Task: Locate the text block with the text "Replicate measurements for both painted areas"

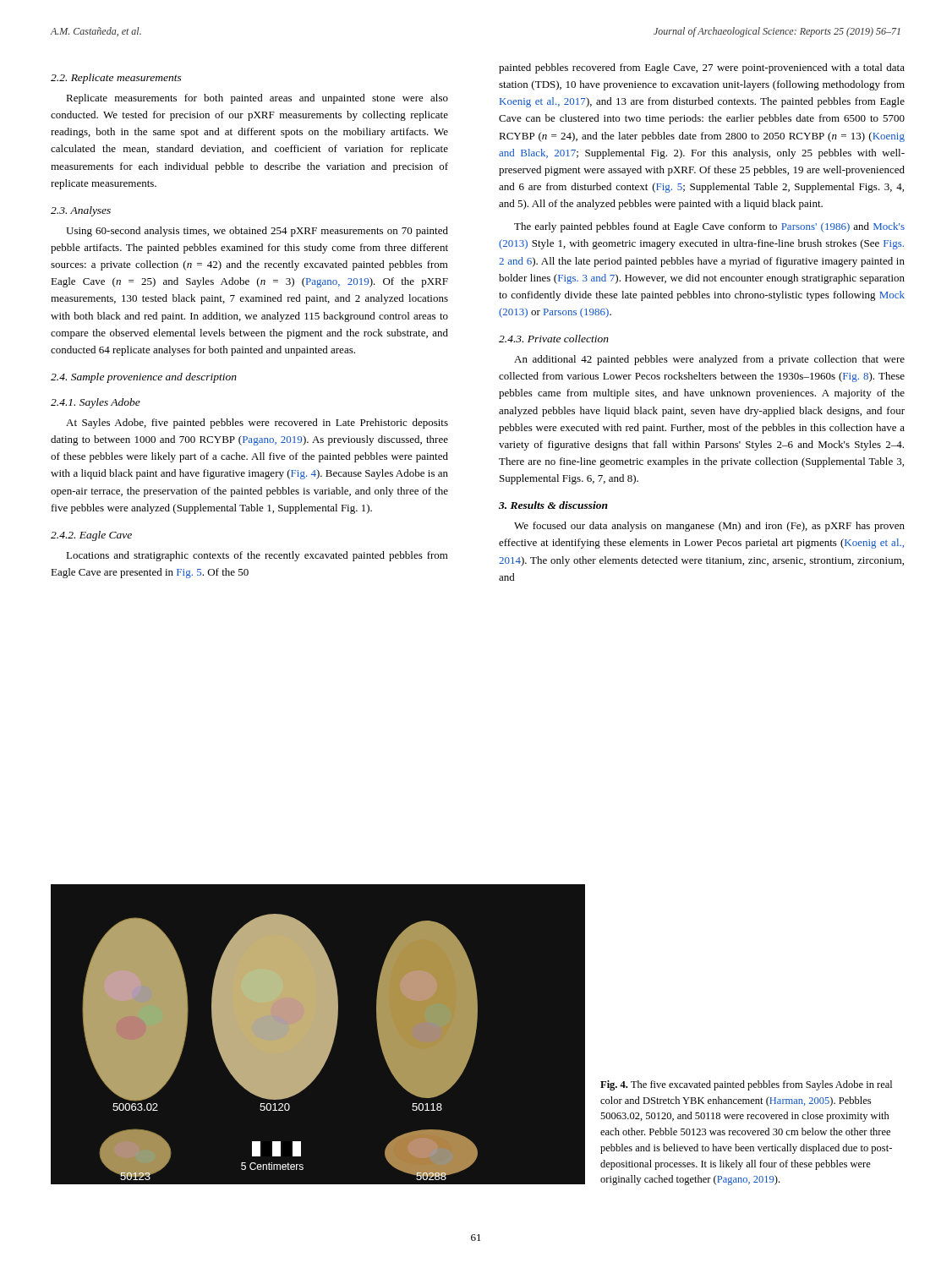Action: [249, 141]
